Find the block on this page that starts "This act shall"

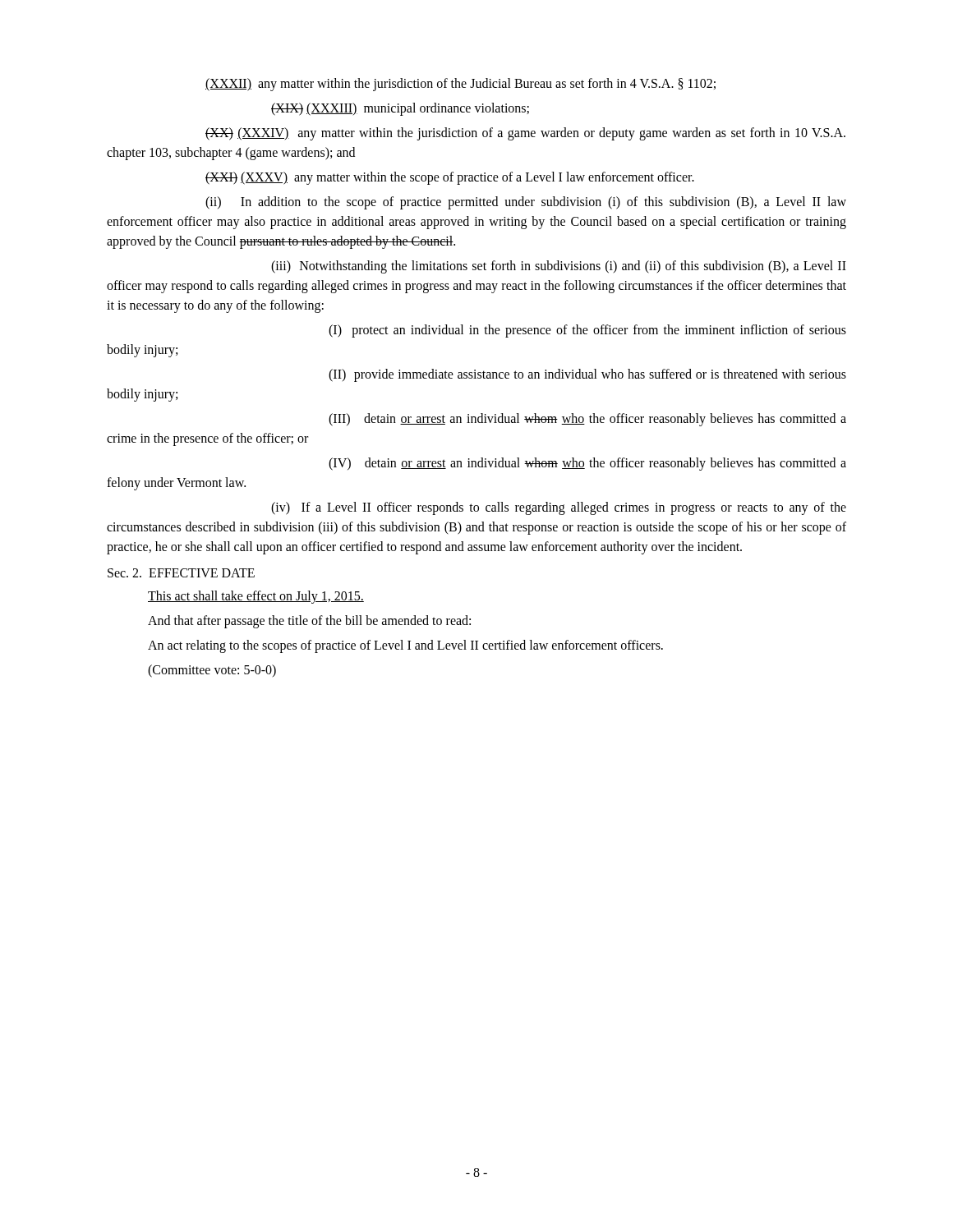pos(256,597)
